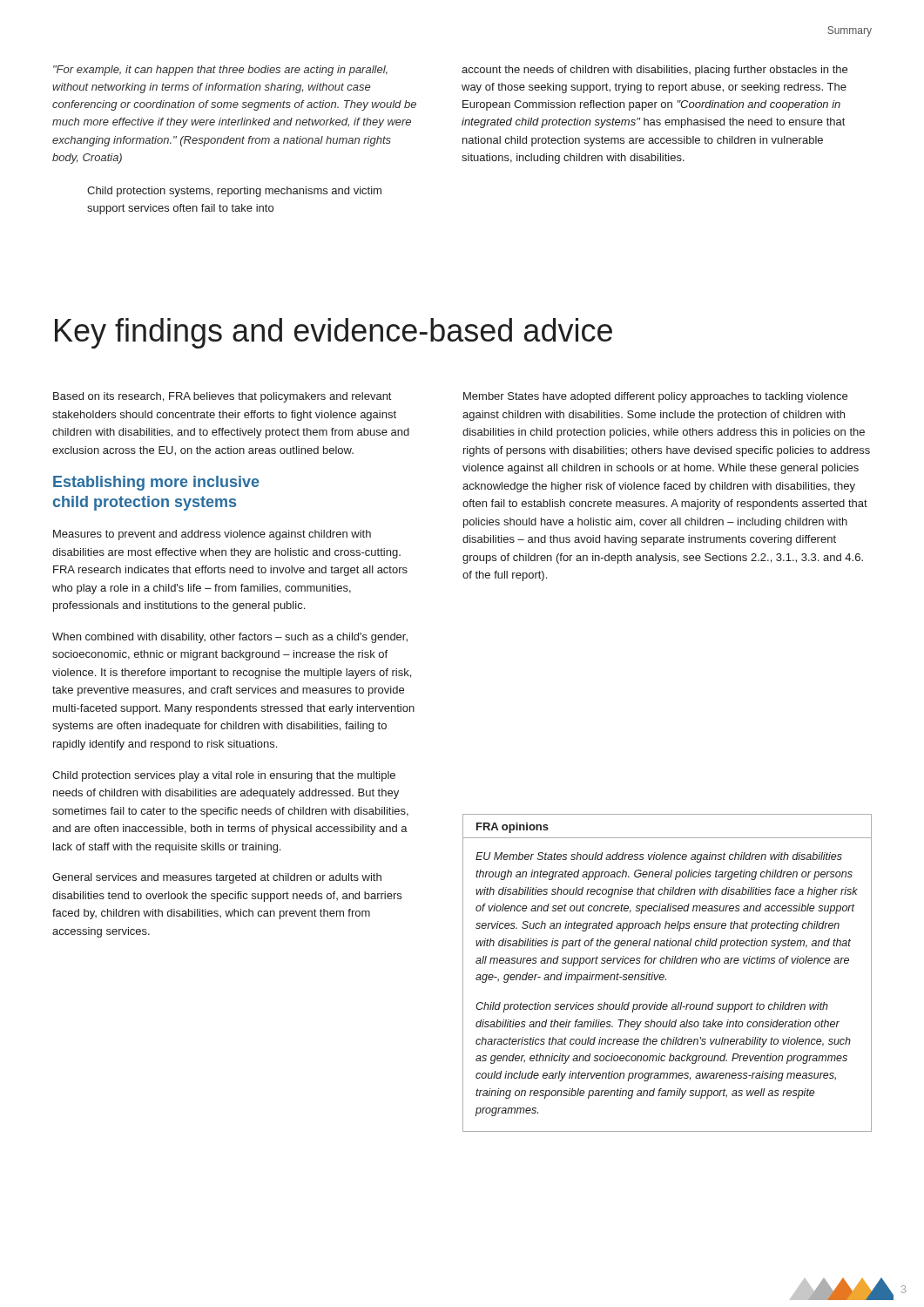Where is the passage that starts "General services and"?
This screenshot has width=924, height=1307.
tap(235, 905)
